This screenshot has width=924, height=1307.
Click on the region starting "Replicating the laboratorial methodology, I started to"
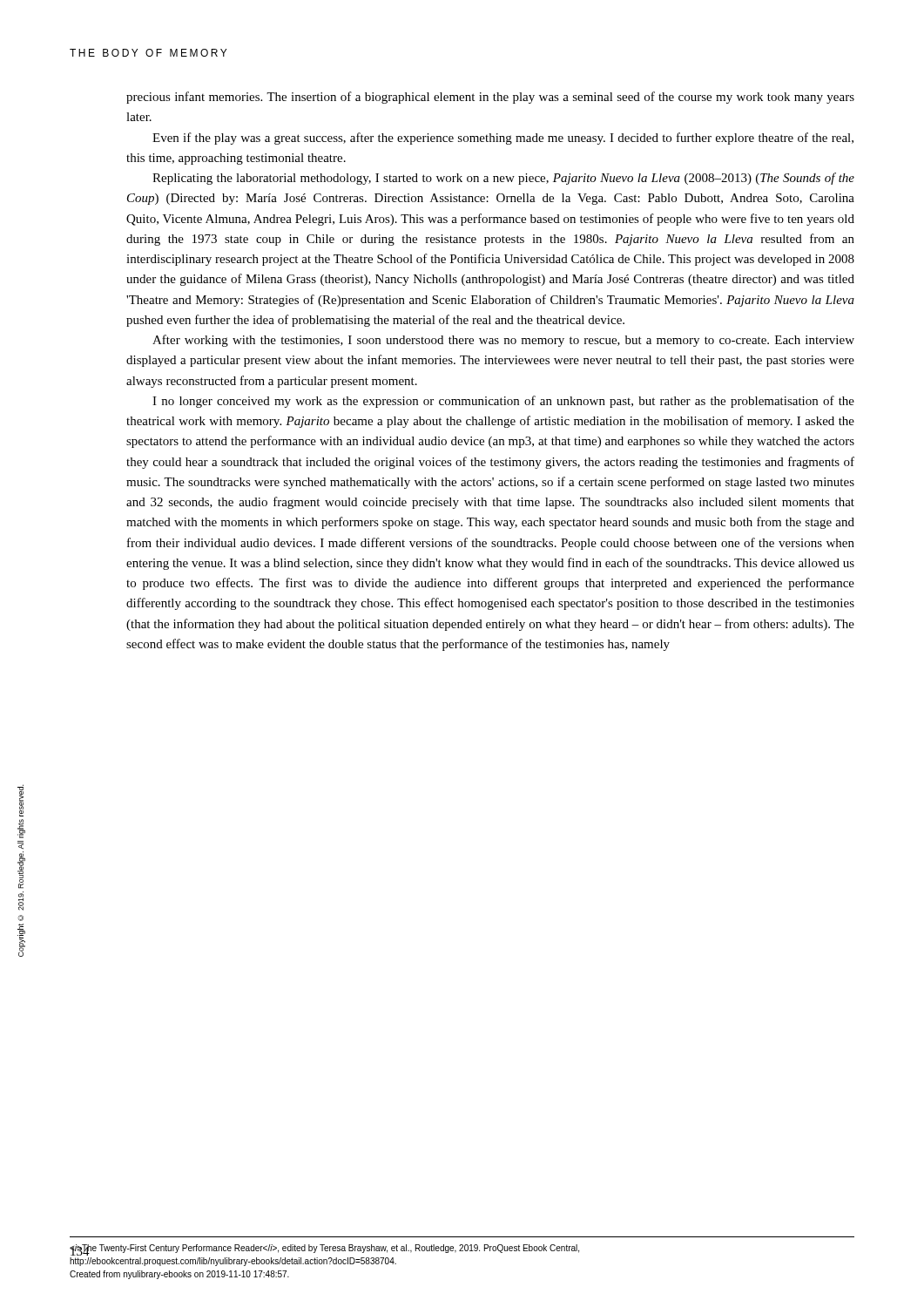click(x=490, y=249)
